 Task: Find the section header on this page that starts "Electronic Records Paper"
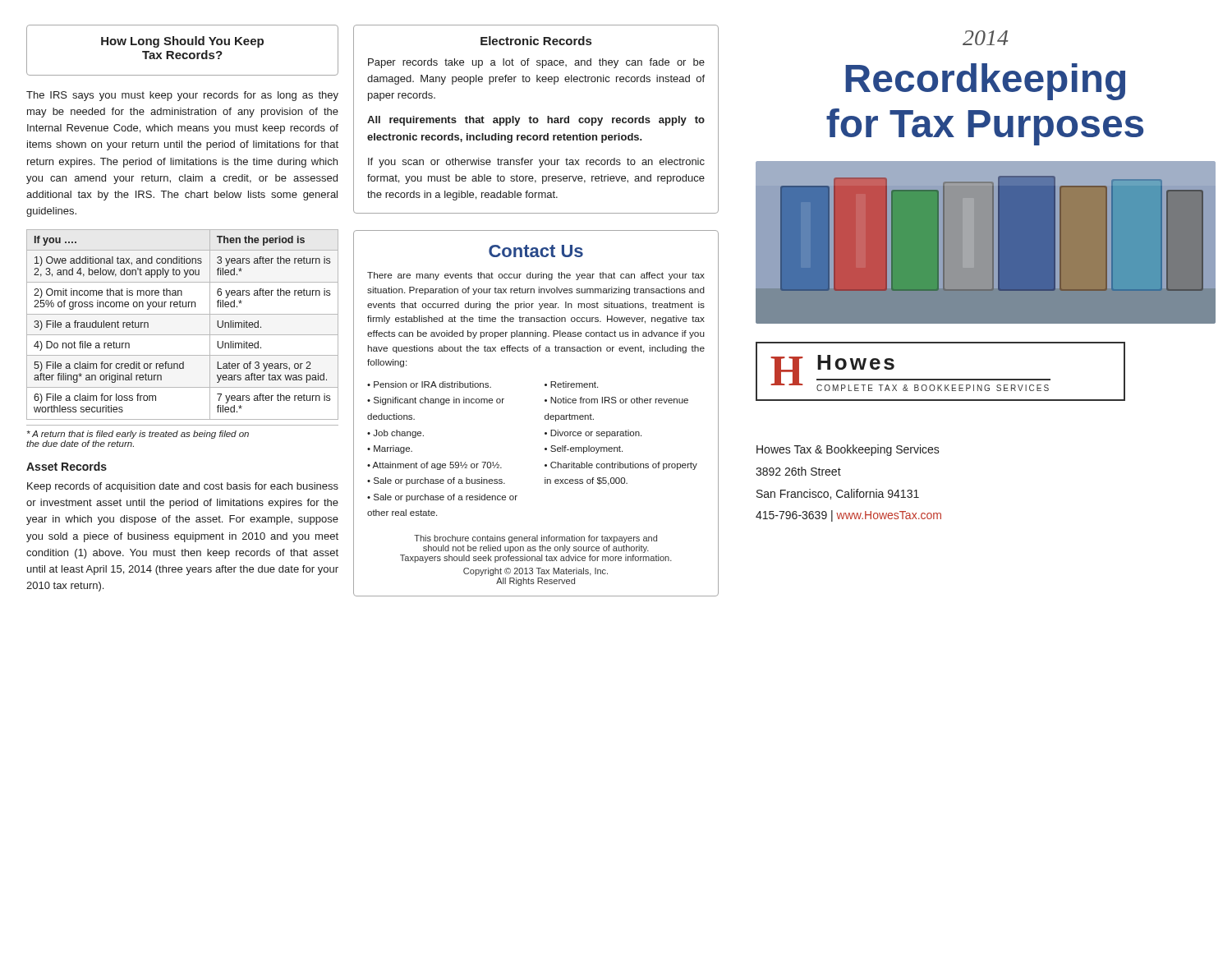point(536,118)
